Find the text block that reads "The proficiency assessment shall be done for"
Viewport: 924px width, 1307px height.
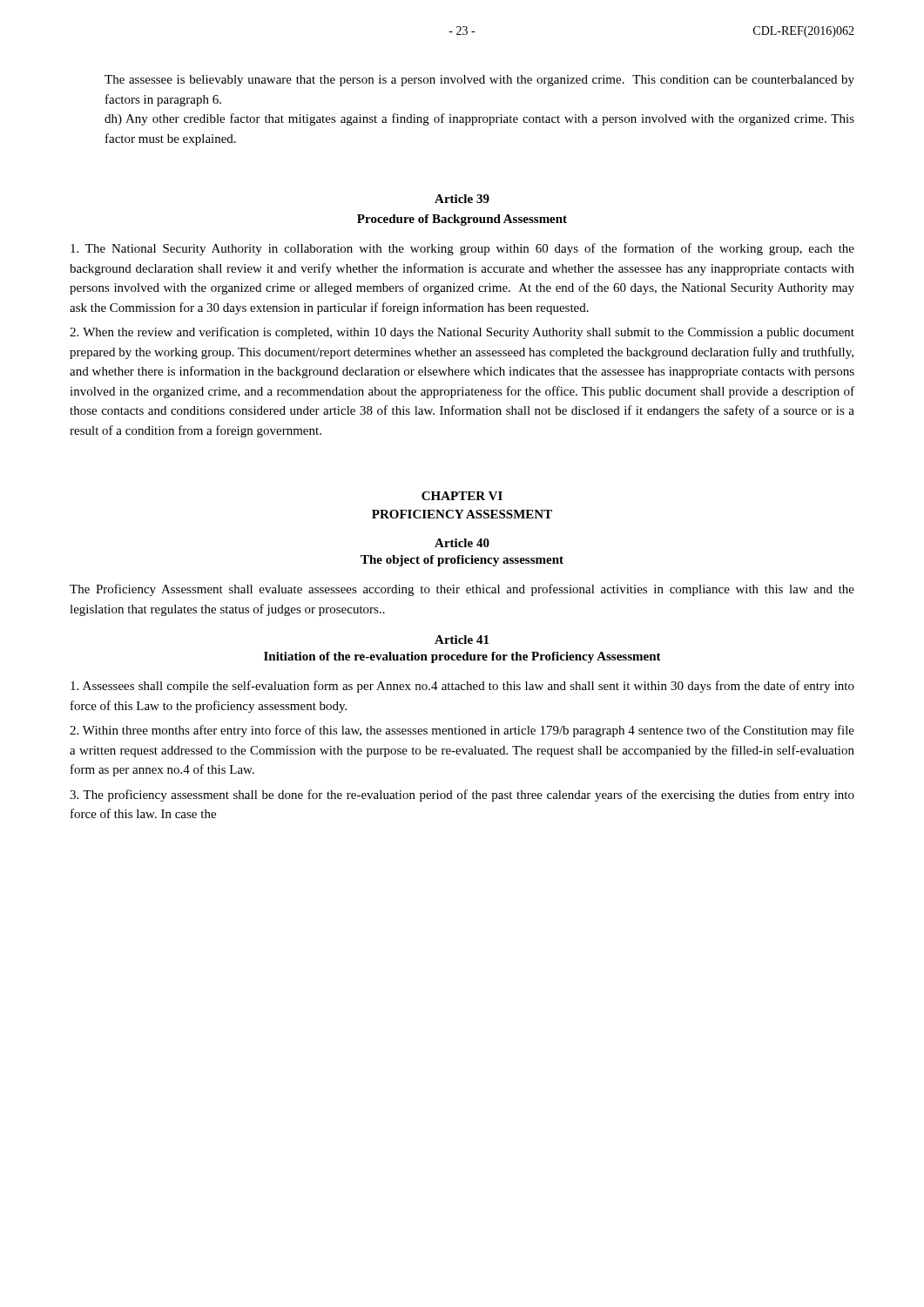[462, 804]
